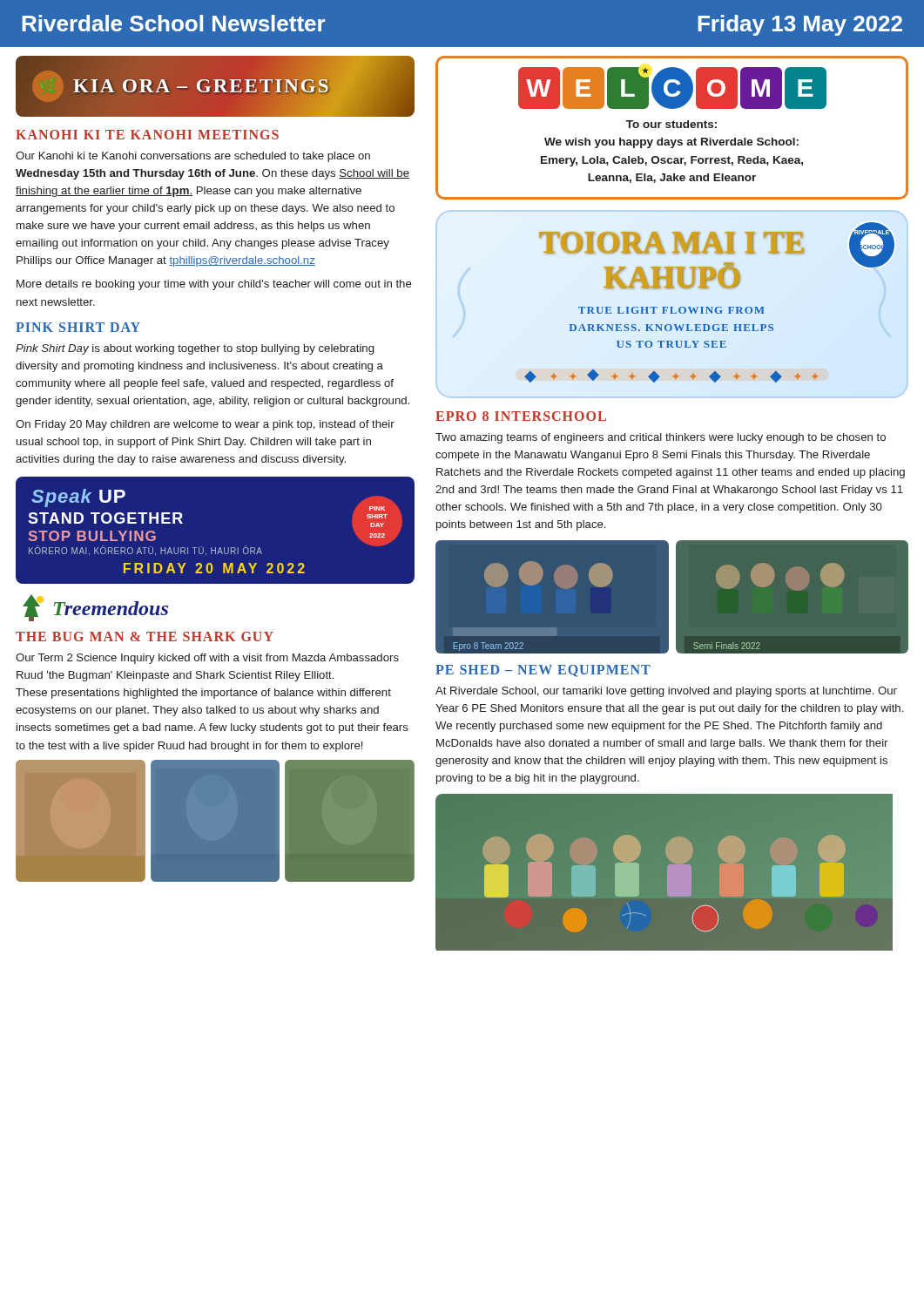The height and width of the screenshot is (1307, 924).
Task: Find the block starting "PE SHED – NEW EQUIPMENT"
Action: coord(543,670)
